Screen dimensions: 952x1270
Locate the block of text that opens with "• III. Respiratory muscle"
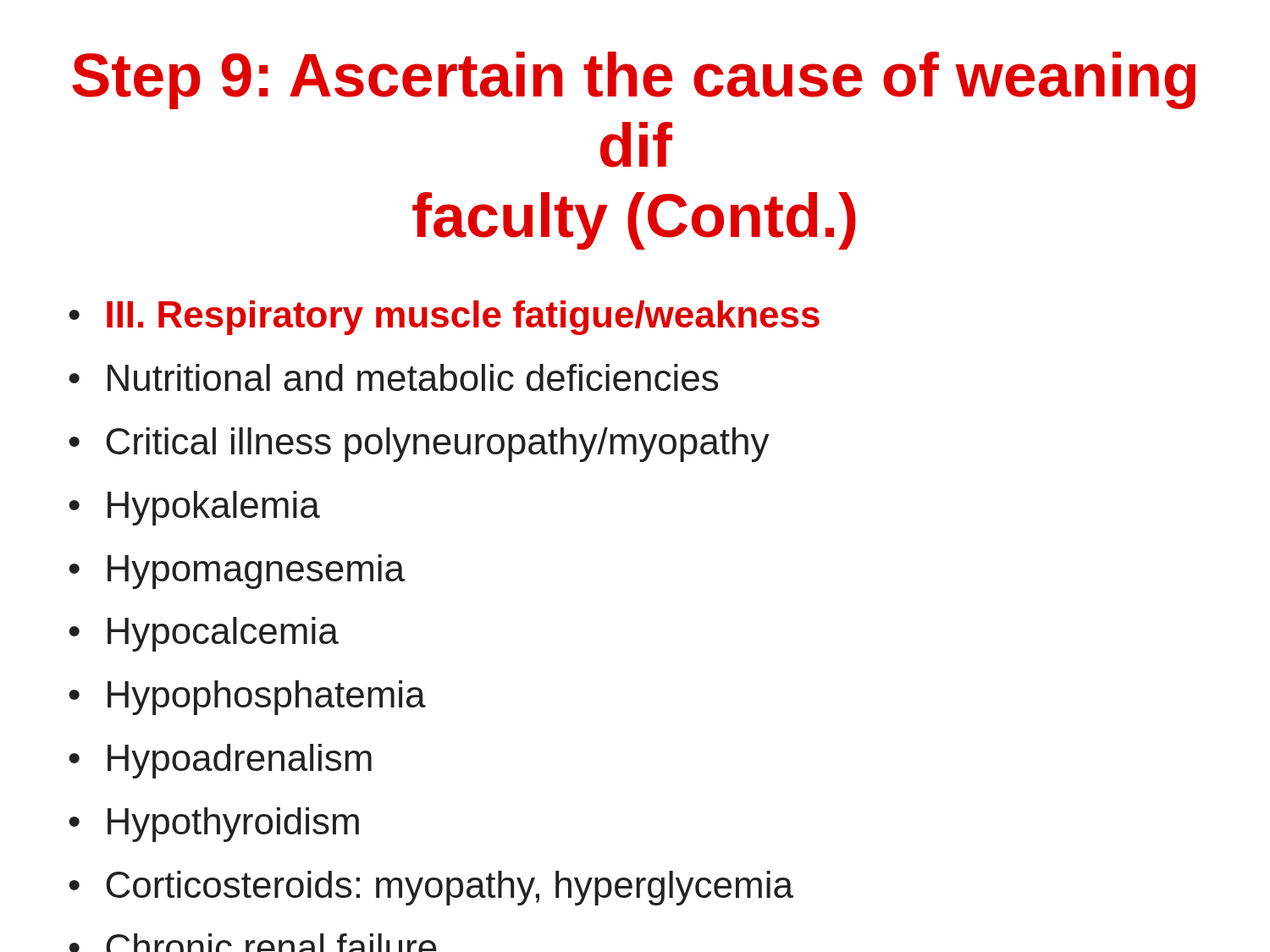pyautogui.click(x=444, y=315)
